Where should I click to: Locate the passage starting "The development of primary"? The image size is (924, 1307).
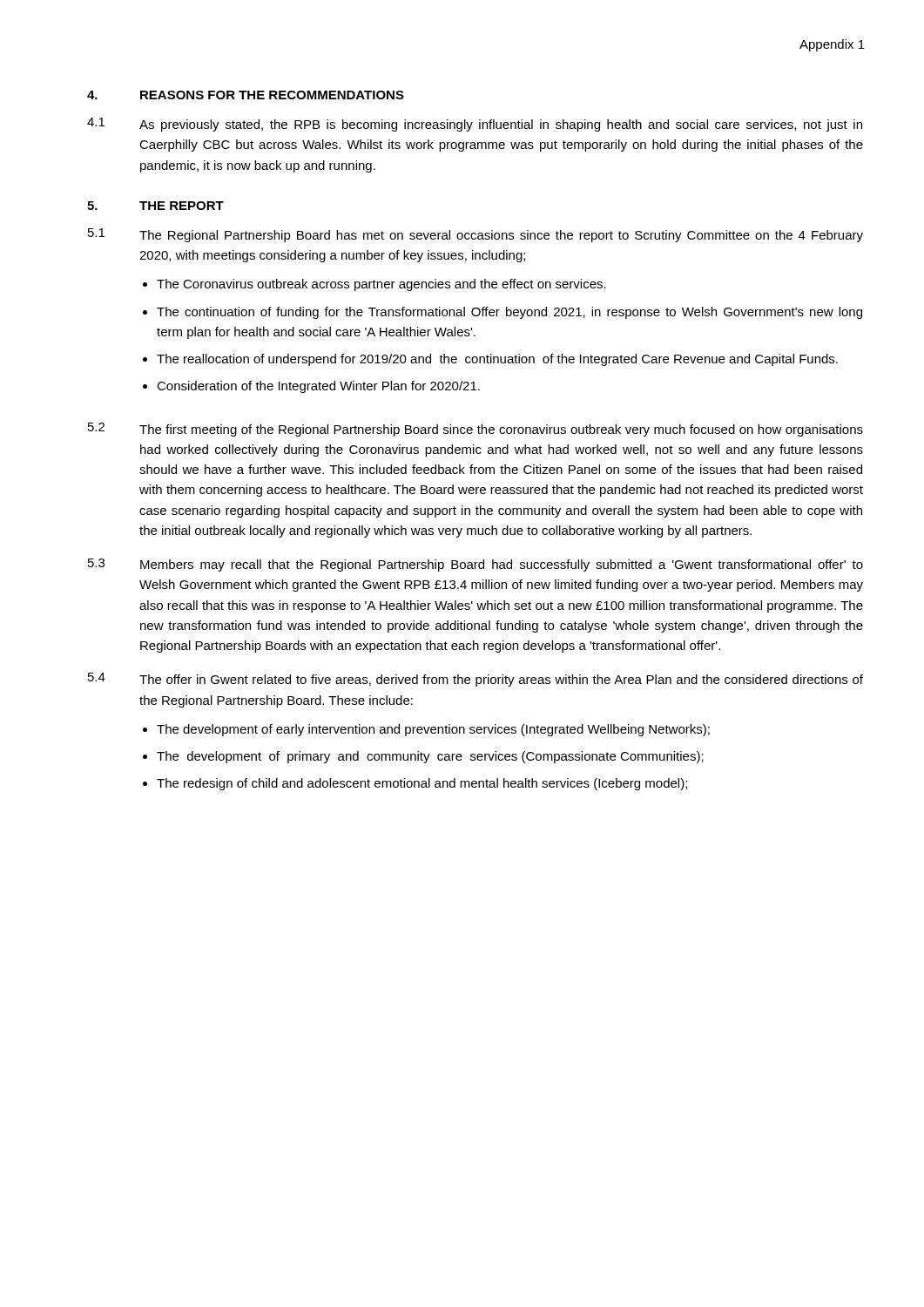(x=430, y=756)
